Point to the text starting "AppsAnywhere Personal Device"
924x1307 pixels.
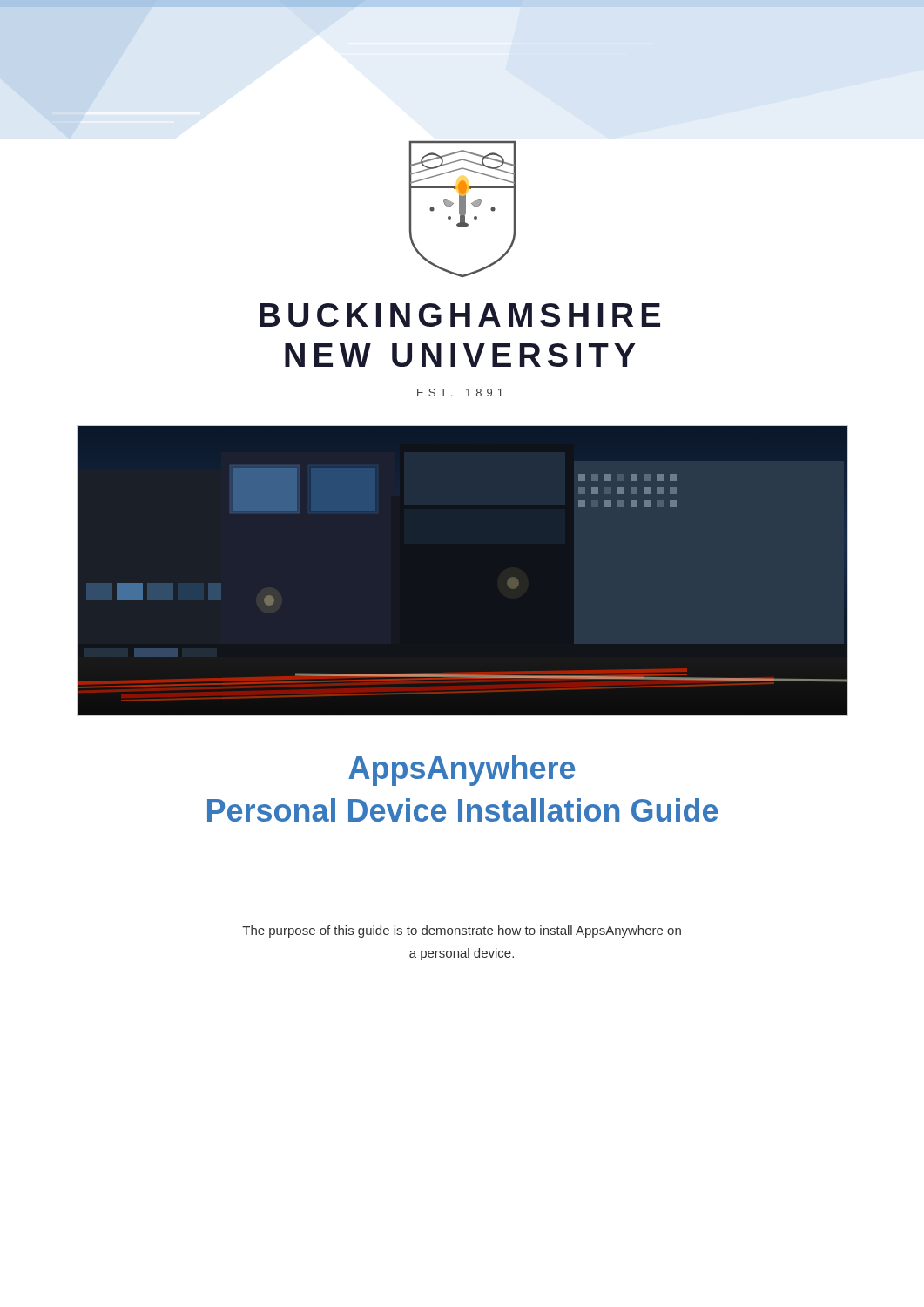coord(462,790)
